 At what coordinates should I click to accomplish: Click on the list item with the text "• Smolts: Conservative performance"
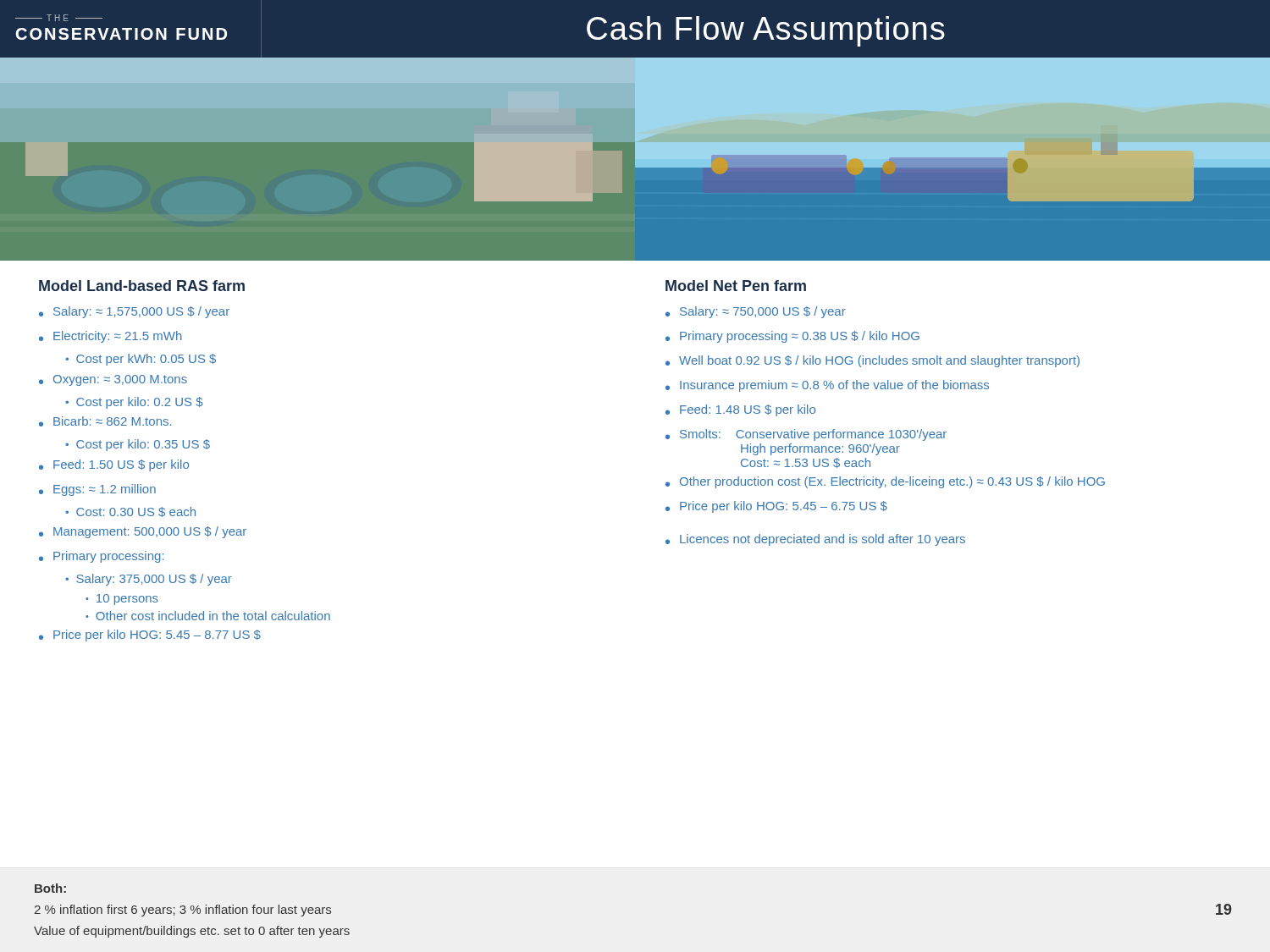tap(806, 448)
